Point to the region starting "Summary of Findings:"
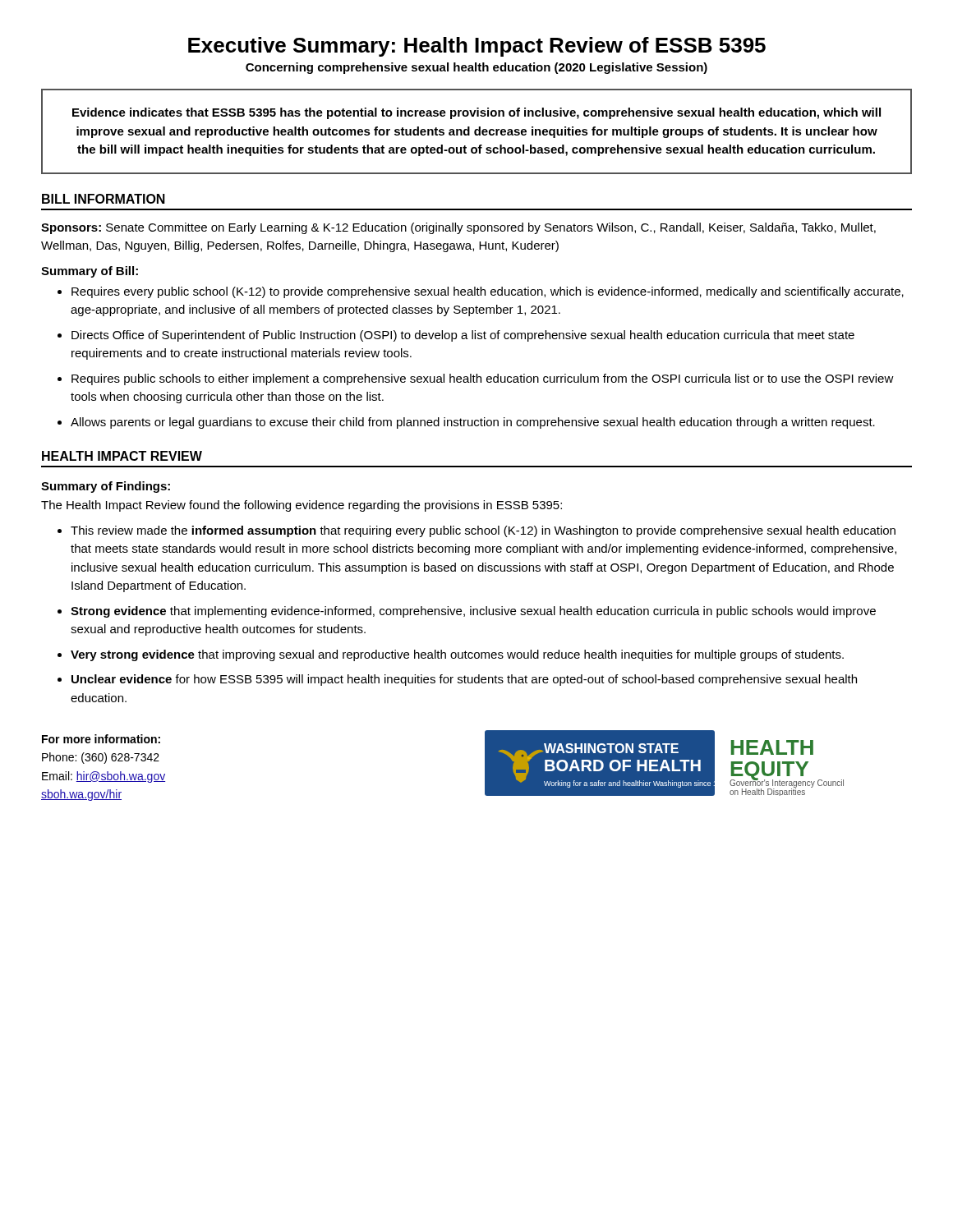Image resolution: width=953 pixels, height=1232 pixels. [x=106, y=486]
